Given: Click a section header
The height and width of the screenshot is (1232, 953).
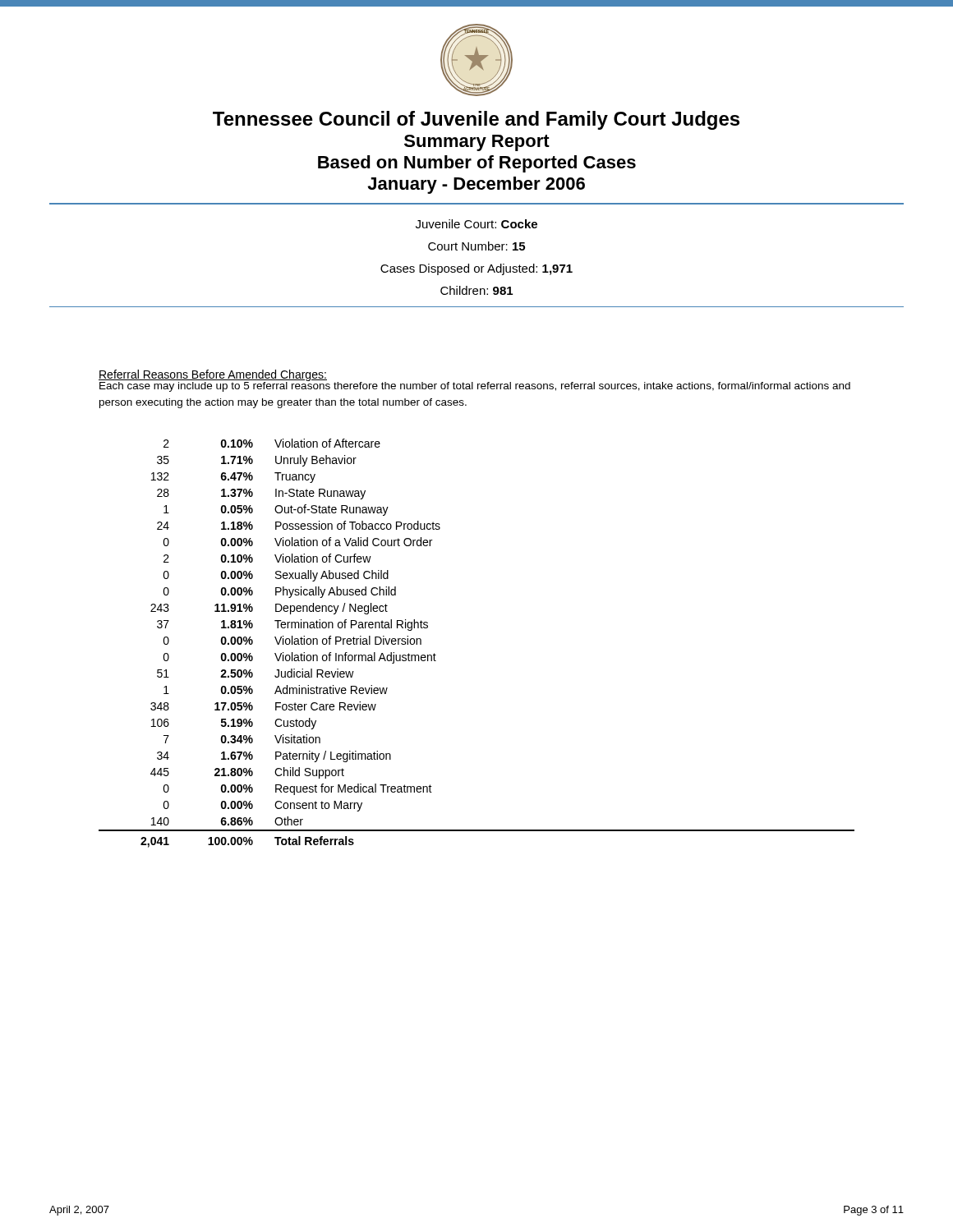Looking at the screenshot, I should (213, 375).
